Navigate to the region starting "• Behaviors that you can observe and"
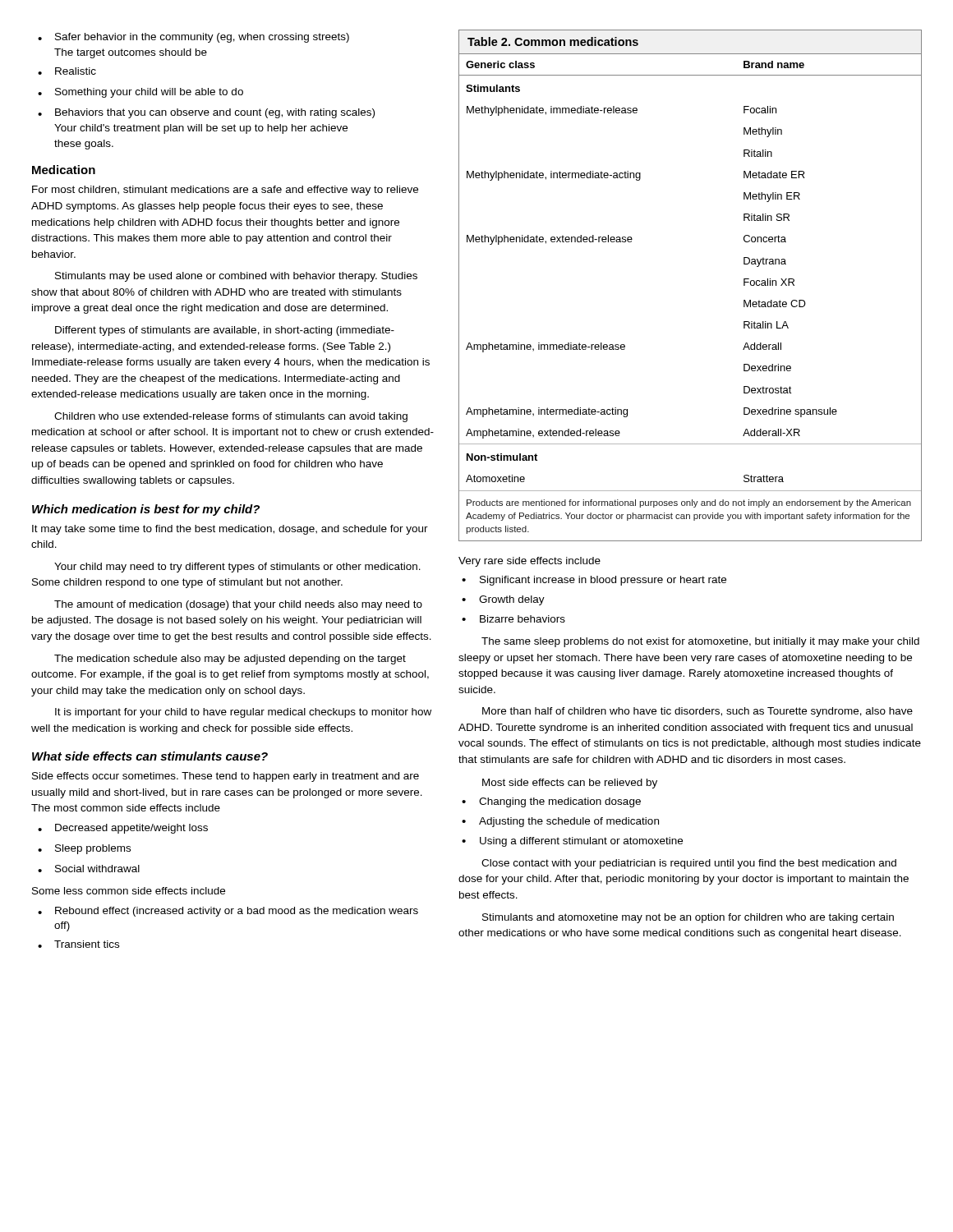 (x=207, y=128)
